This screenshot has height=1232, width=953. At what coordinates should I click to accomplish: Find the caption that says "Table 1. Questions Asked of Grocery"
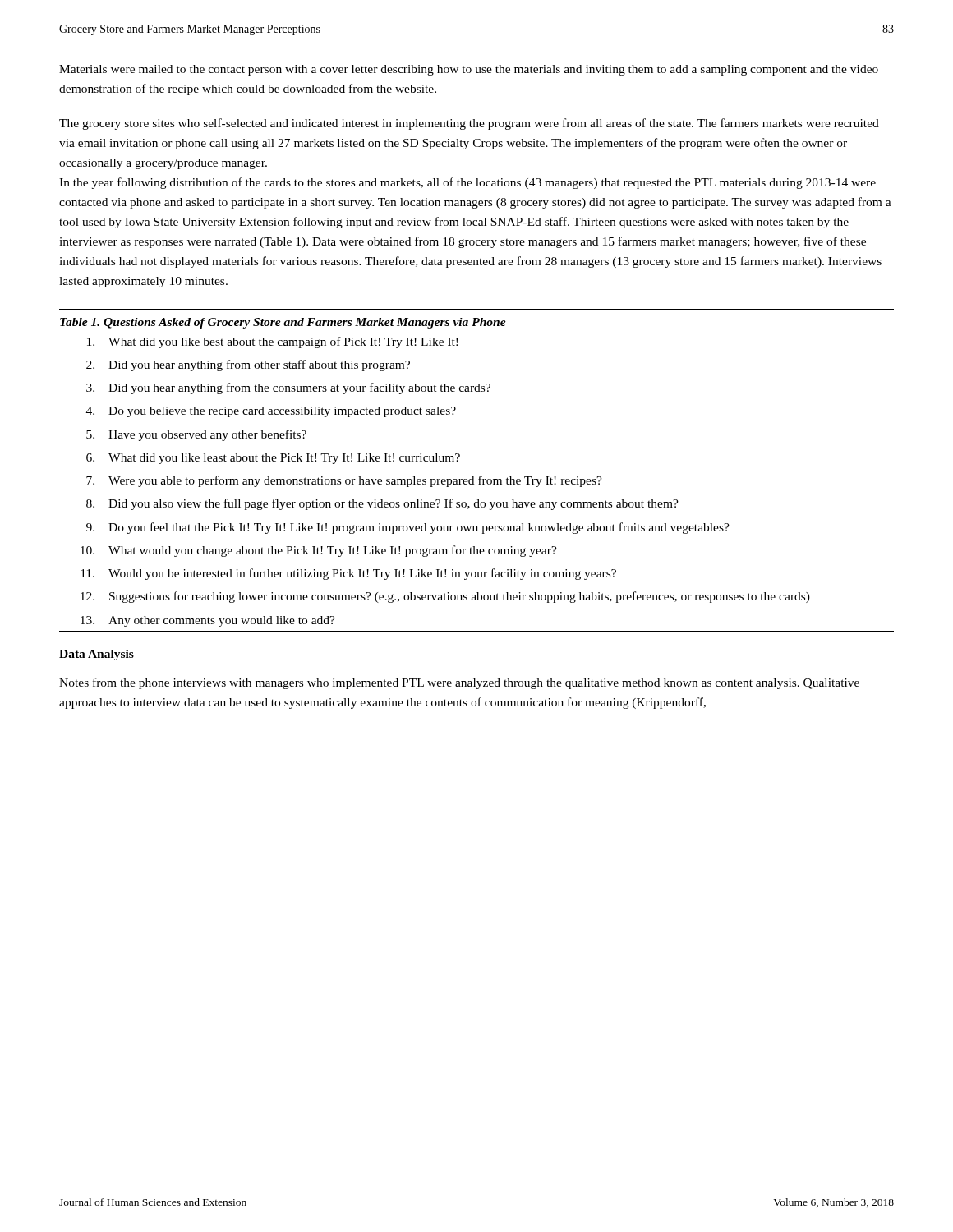(x=282, y=322)
